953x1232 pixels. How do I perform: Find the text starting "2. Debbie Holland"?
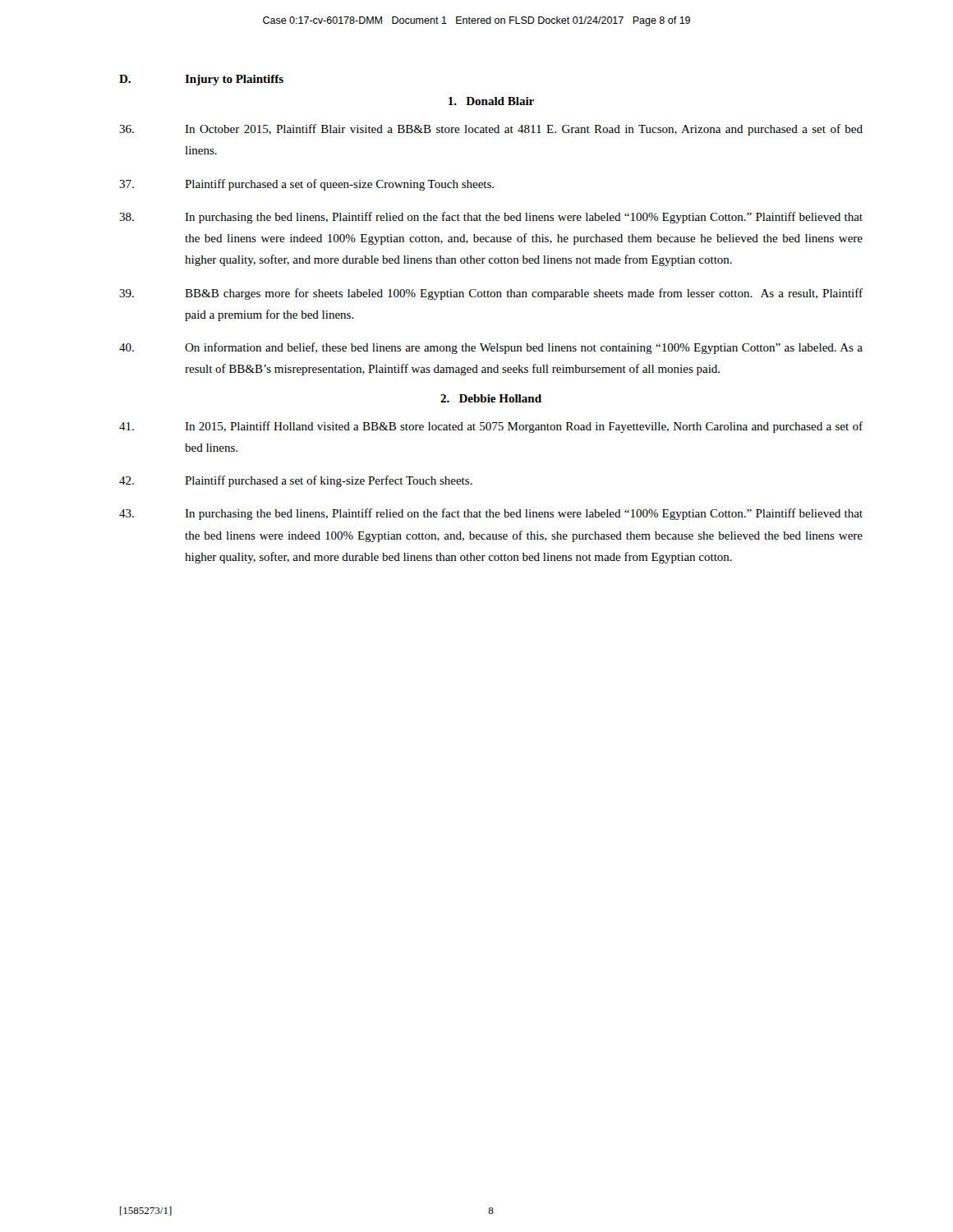(491, 398)
